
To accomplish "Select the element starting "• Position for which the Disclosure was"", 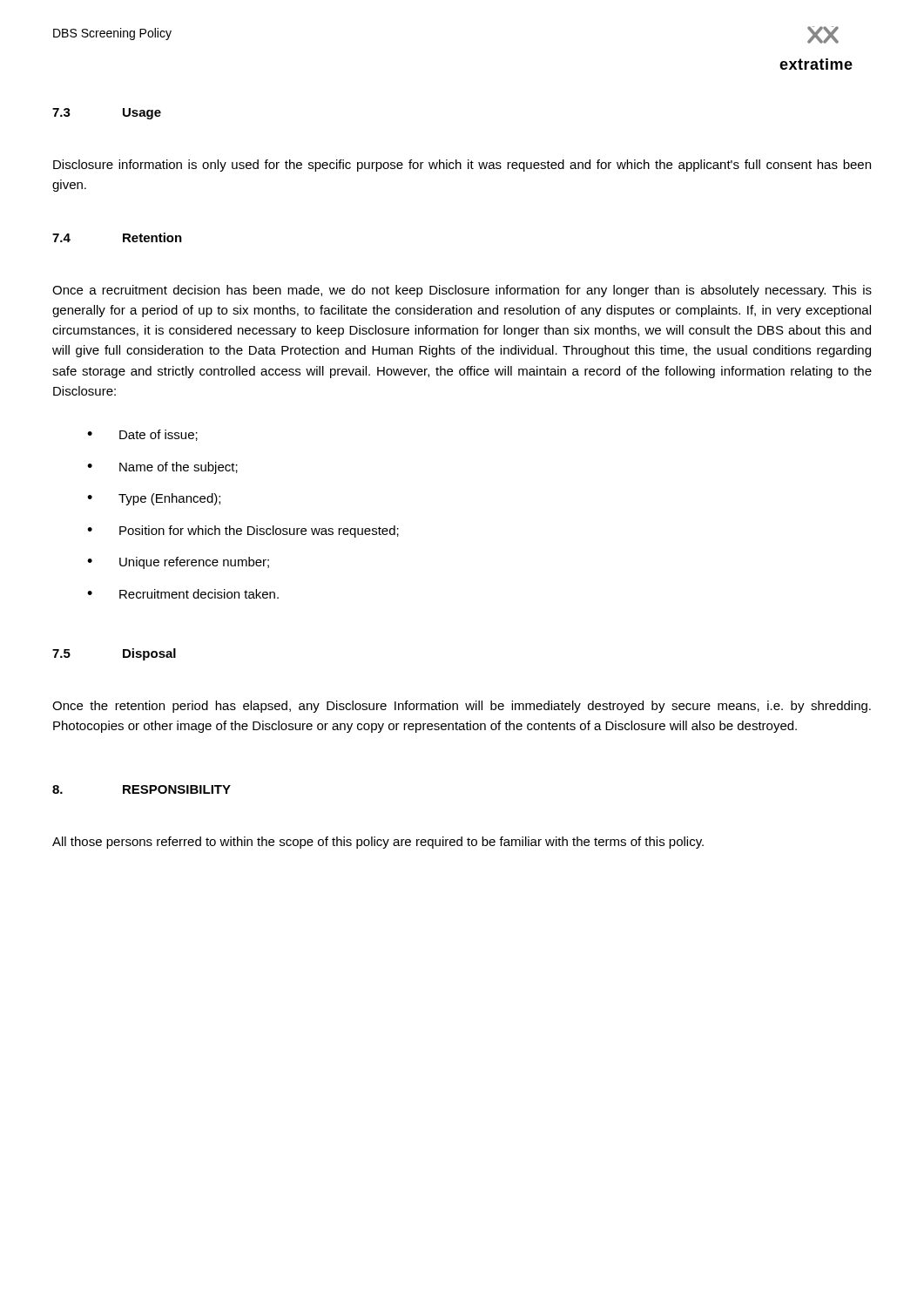I will coord(243,532).
